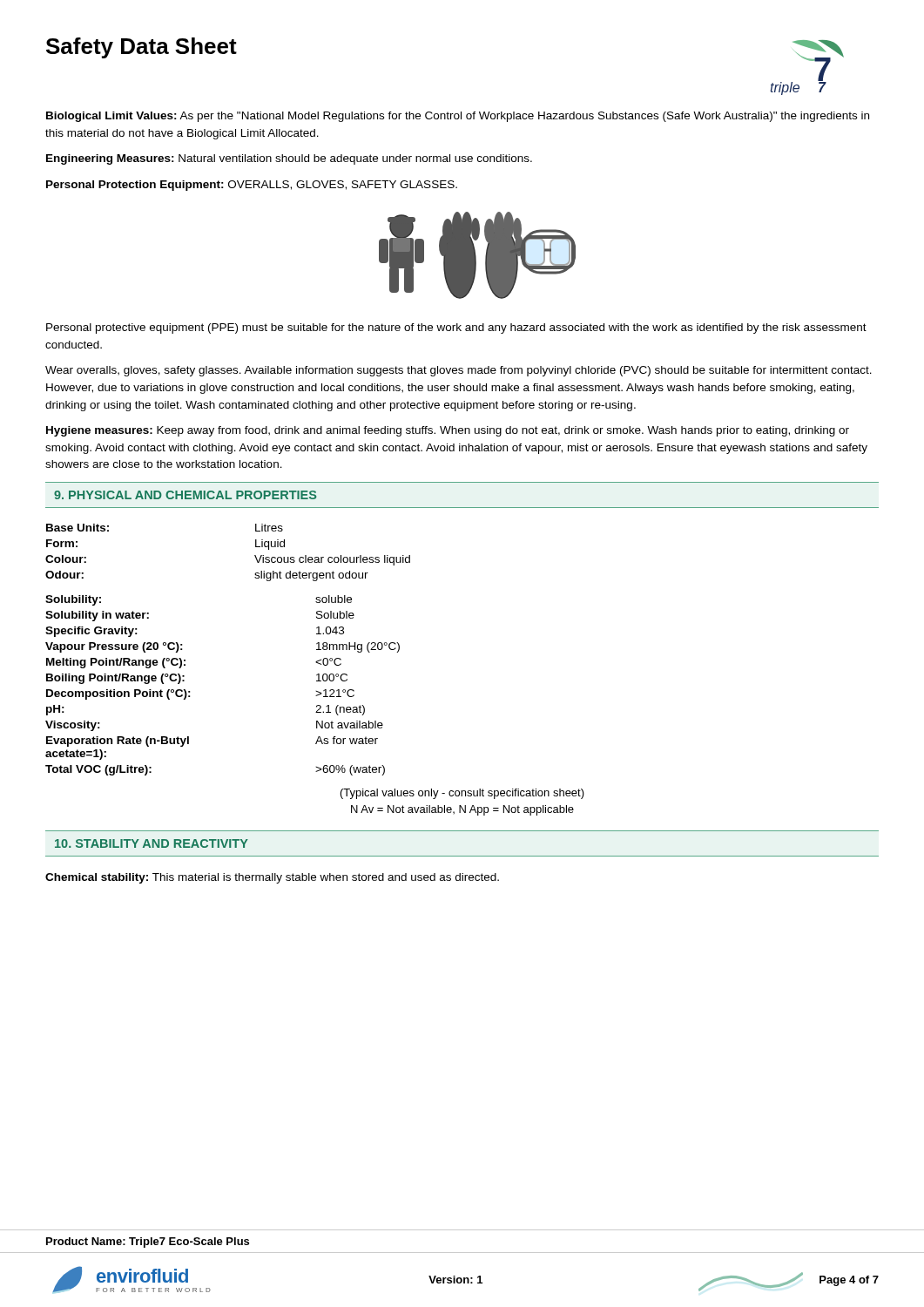The width and height of the screenshot is (924, 1307).
Task: Click on the logo
Action: coord(822,66)
